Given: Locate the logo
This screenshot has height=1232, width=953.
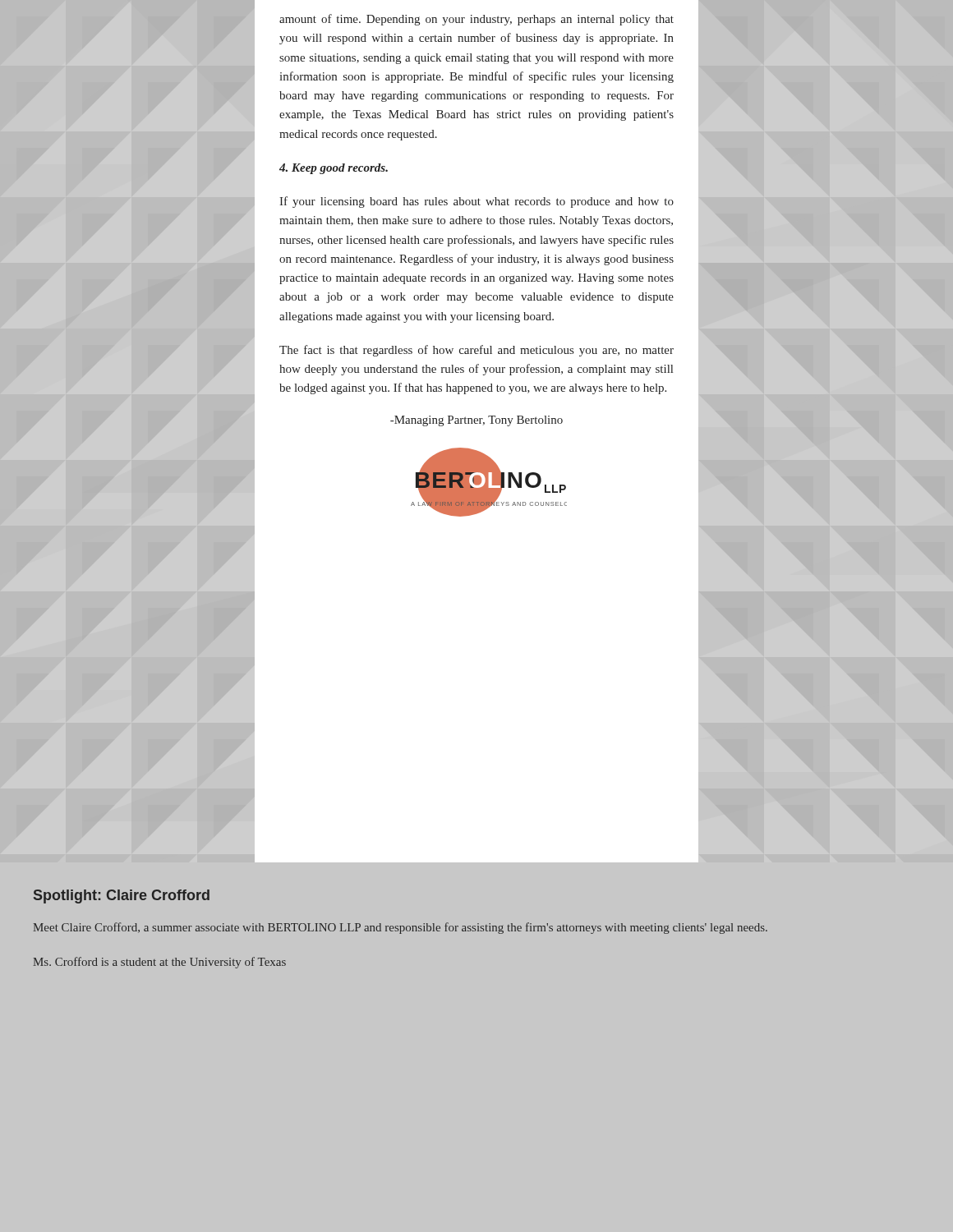Looking at the screenshot, I should tap(476, 483).
